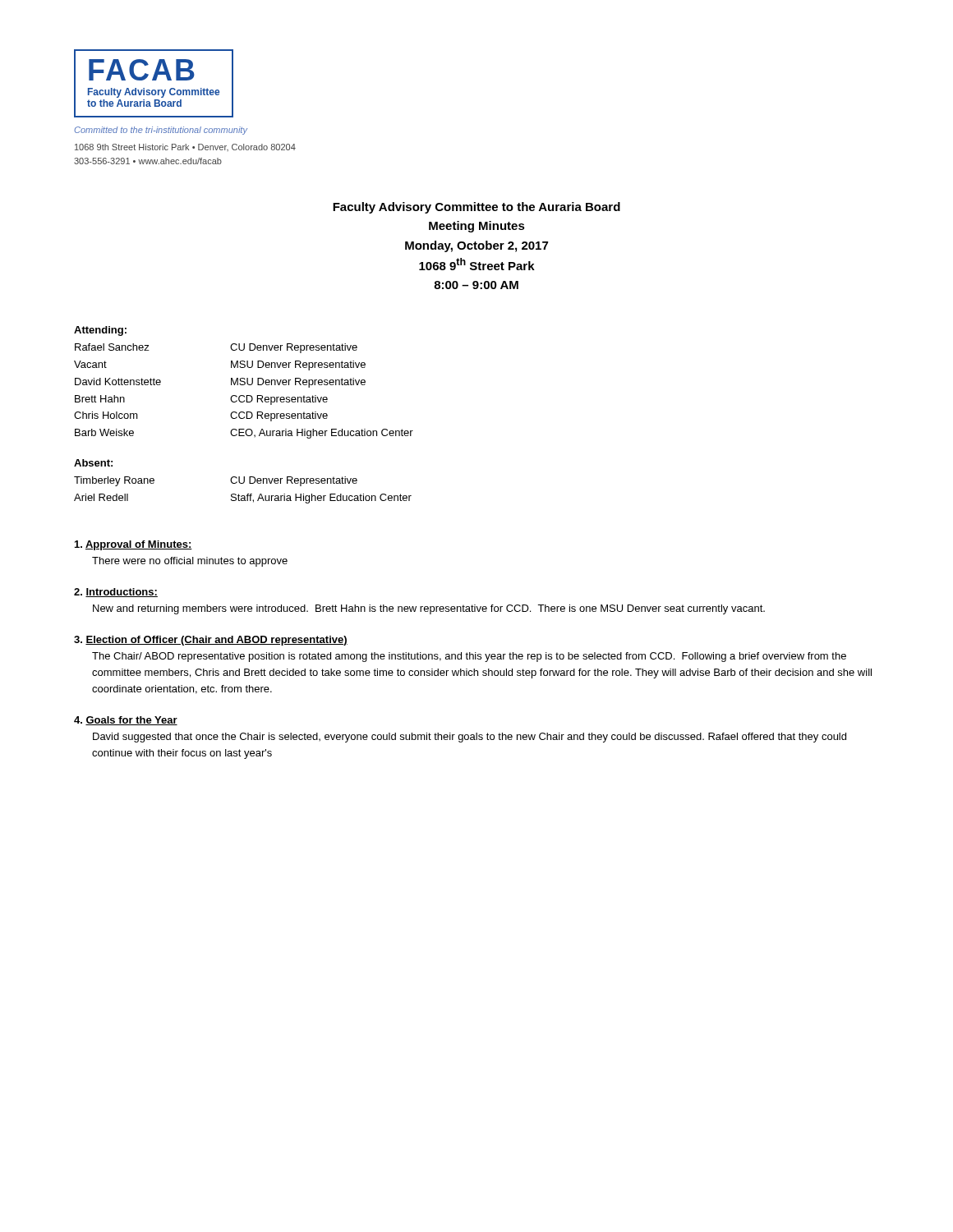Point to the passage starting "2. Introductions:"
This screenshot has height=1232, width=953.
click(116, 592)
